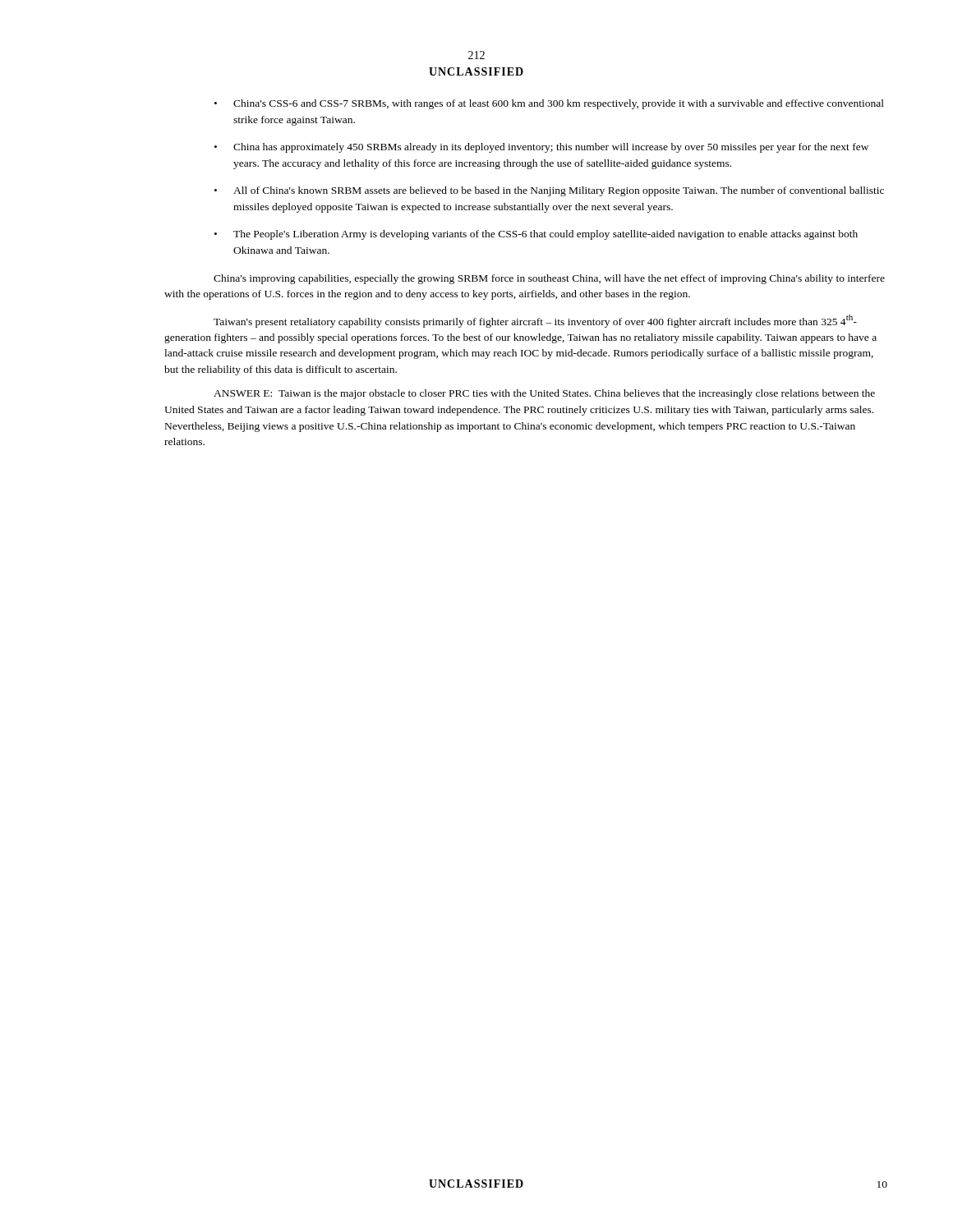Select the list item that says "• China's CSS-6 and"
The height and width of the screenshot is (1232, 953).
[550, 111]
